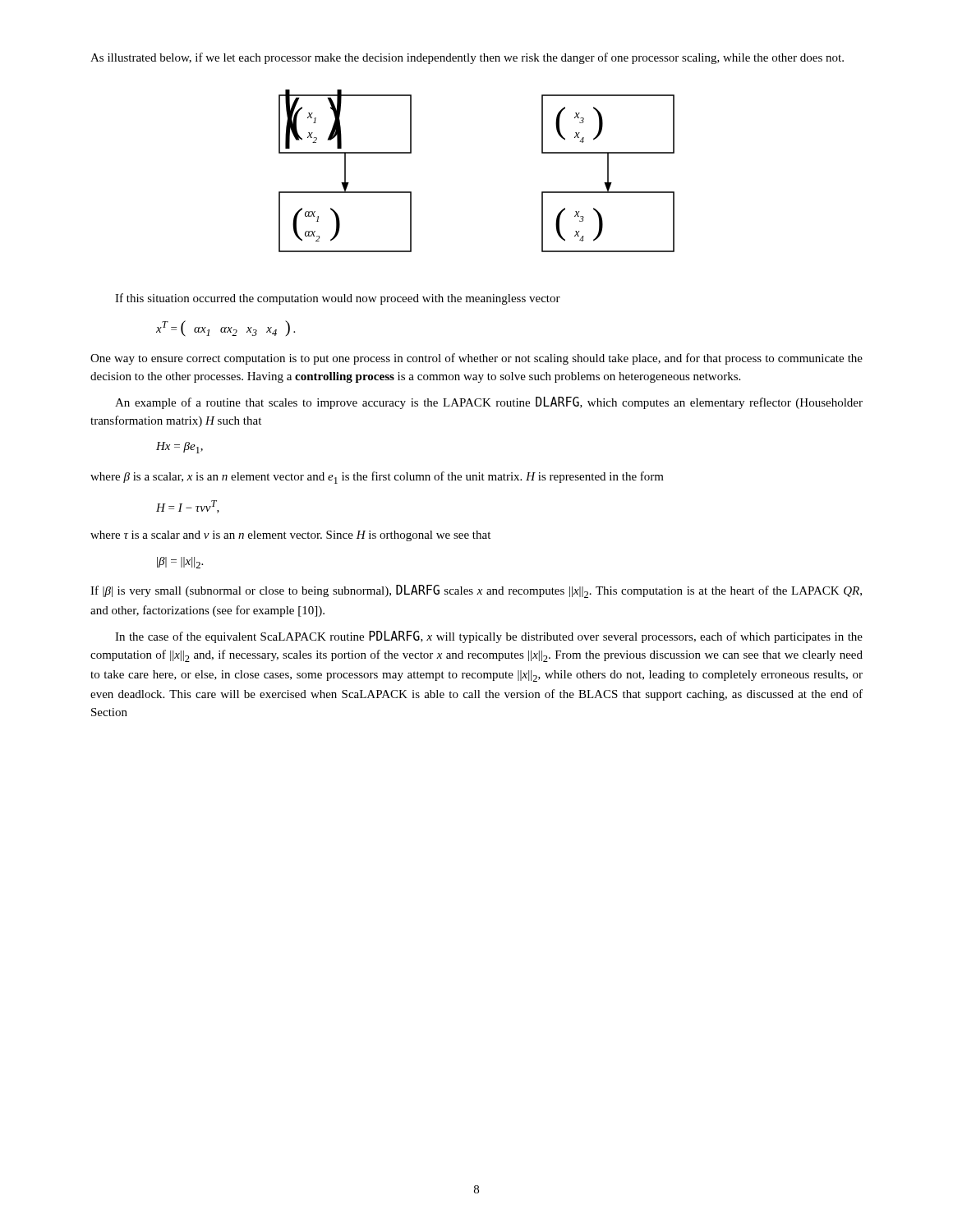Point to the passage starting "An example of a routine that scales to"
This screenshot has width=953, height=1232.
tap(476, 412)
